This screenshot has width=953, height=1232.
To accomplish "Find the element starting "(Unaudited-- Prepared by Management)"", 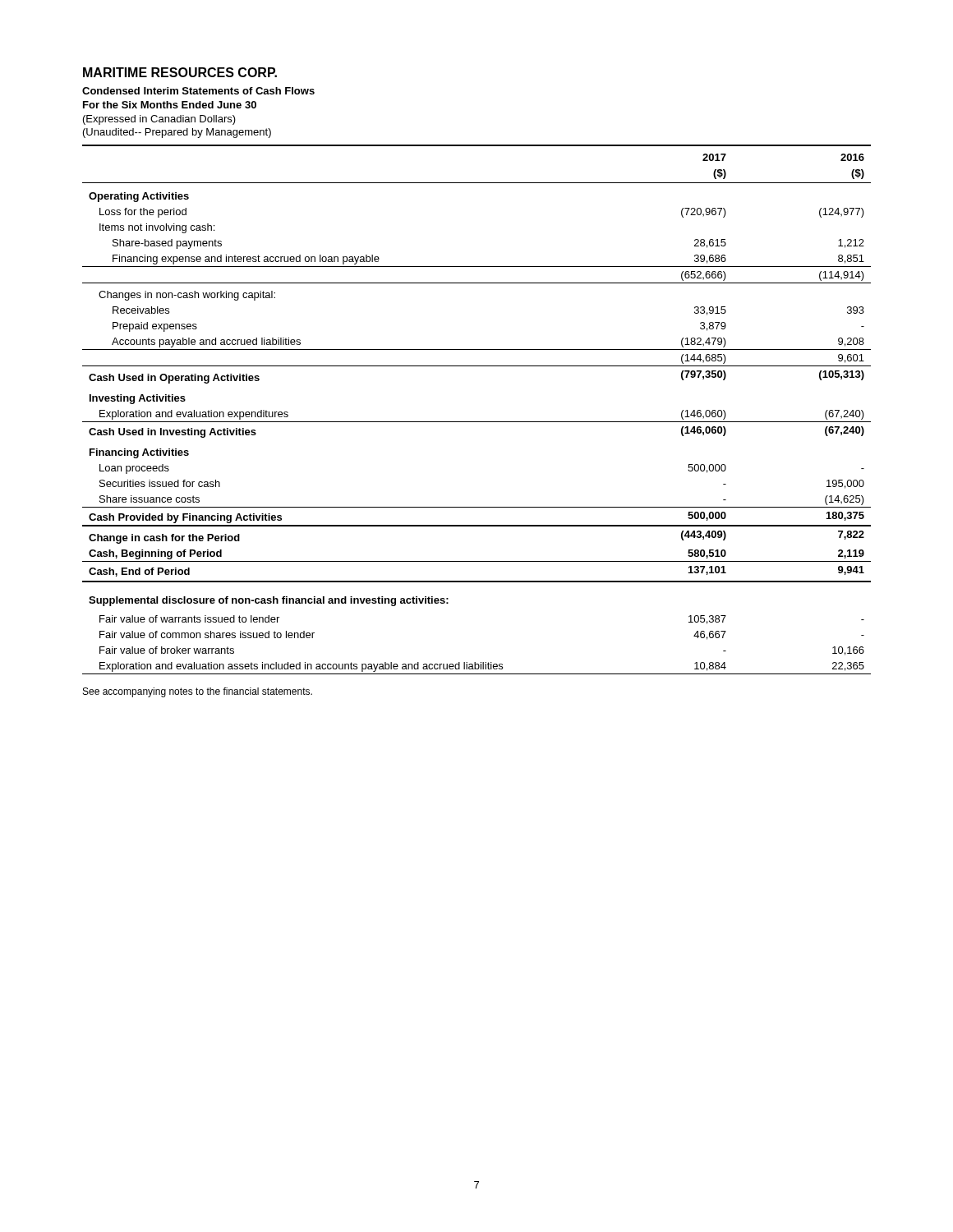I will click(177, 132).
